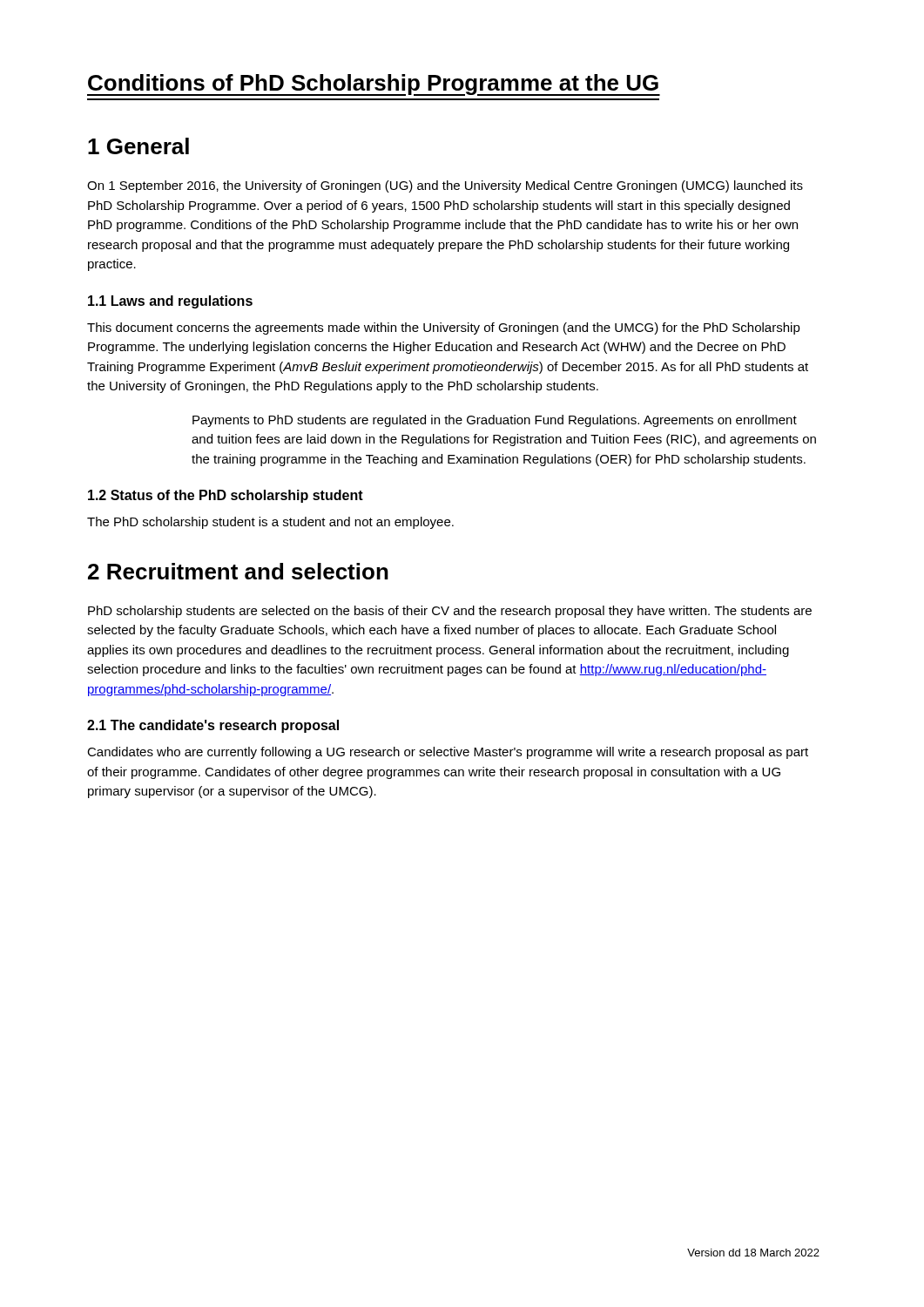This screenshot has height=1307, width=924.
Task: Click the passage that begins "On 1 September 2016, the University of"
Action: pyautogui.click(x=453, y=225)
